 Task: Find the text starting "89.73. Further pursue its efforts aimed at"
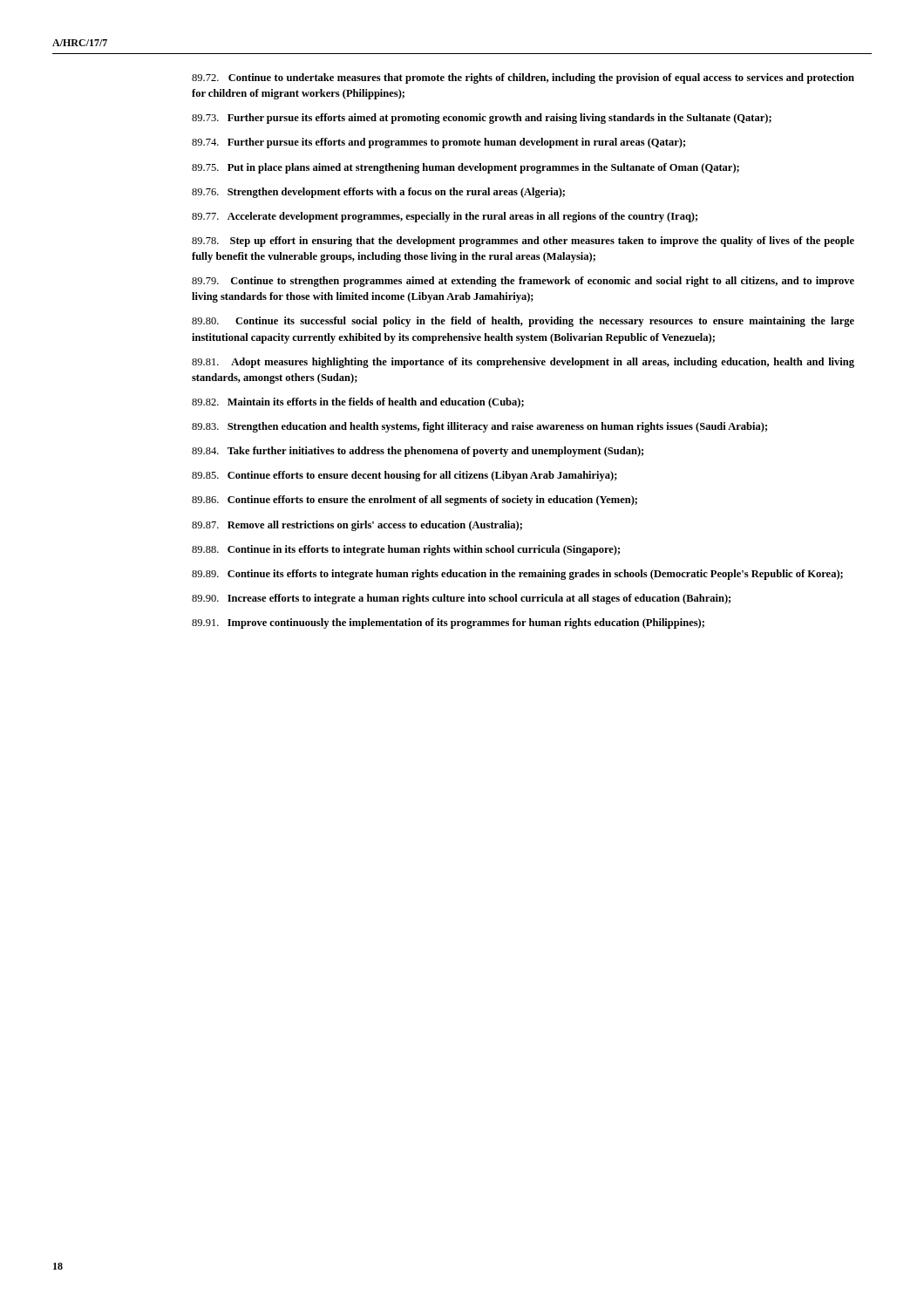click(482, 118)
